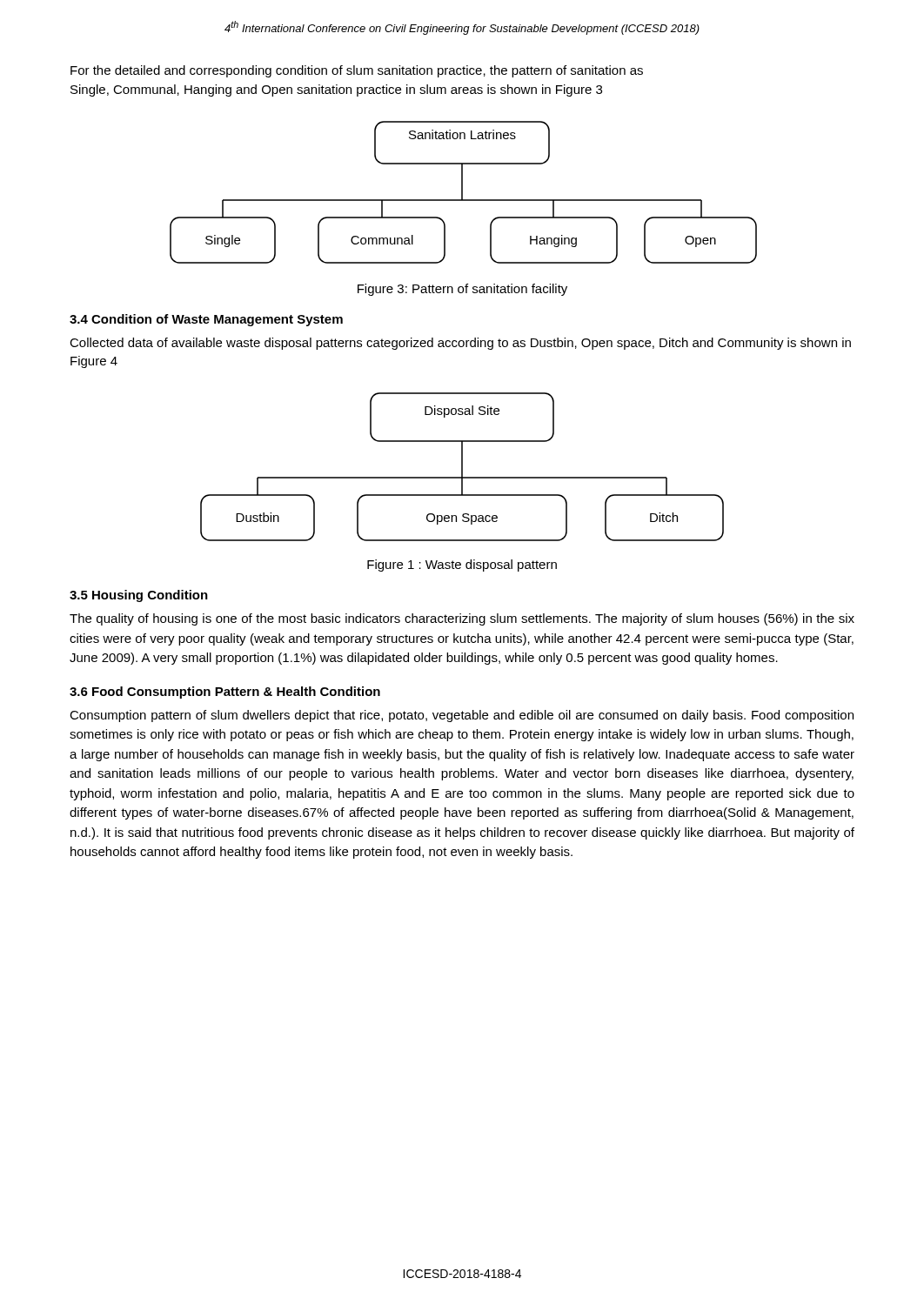Viewport: 924px width, 1305px height.
Task: Locate the caption with the text "Figure 3: Pattern of sanitation facility"
Action: click(x=462, y=288)
